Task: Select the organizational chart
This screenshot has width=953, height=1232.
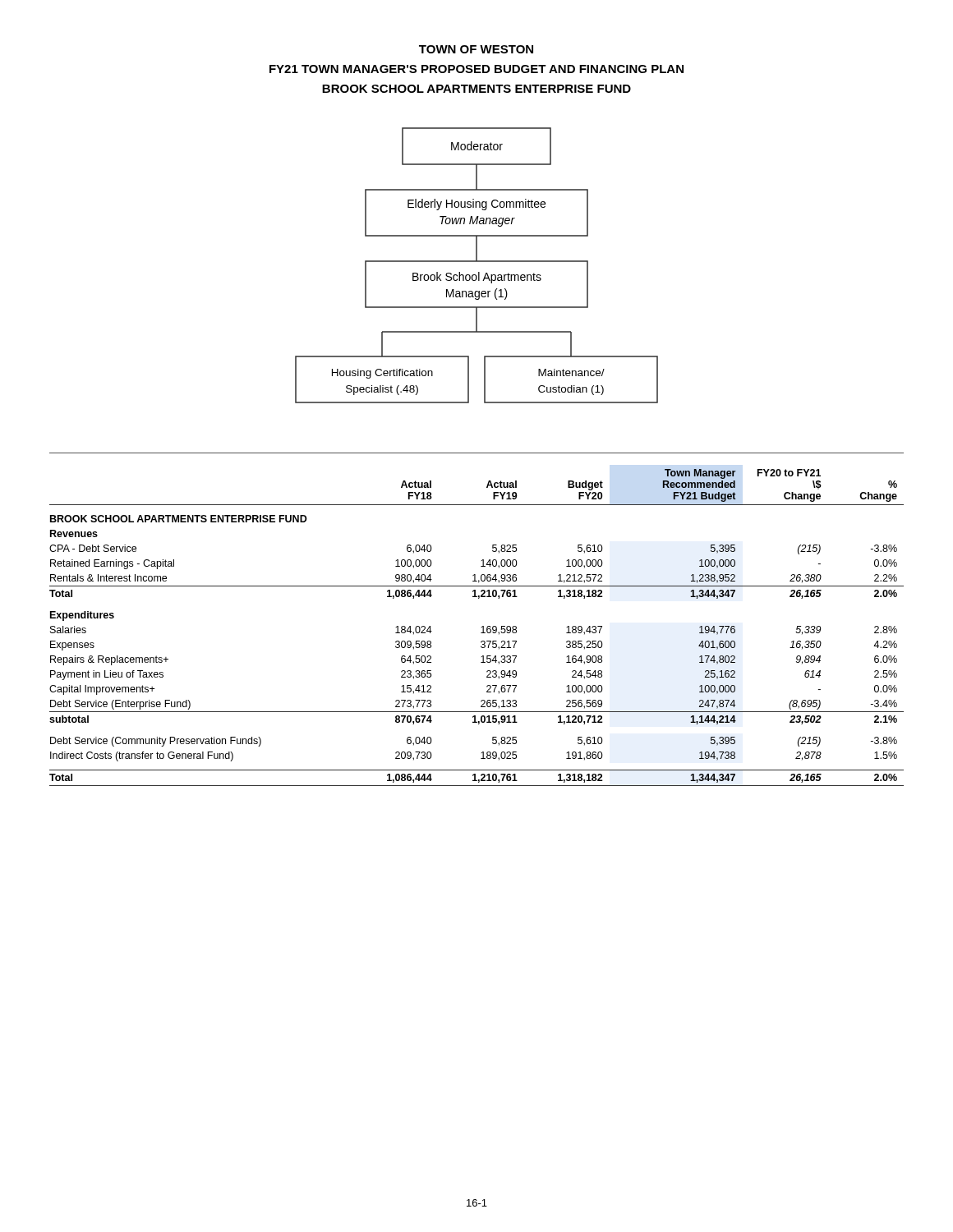Action: (476, 272)
